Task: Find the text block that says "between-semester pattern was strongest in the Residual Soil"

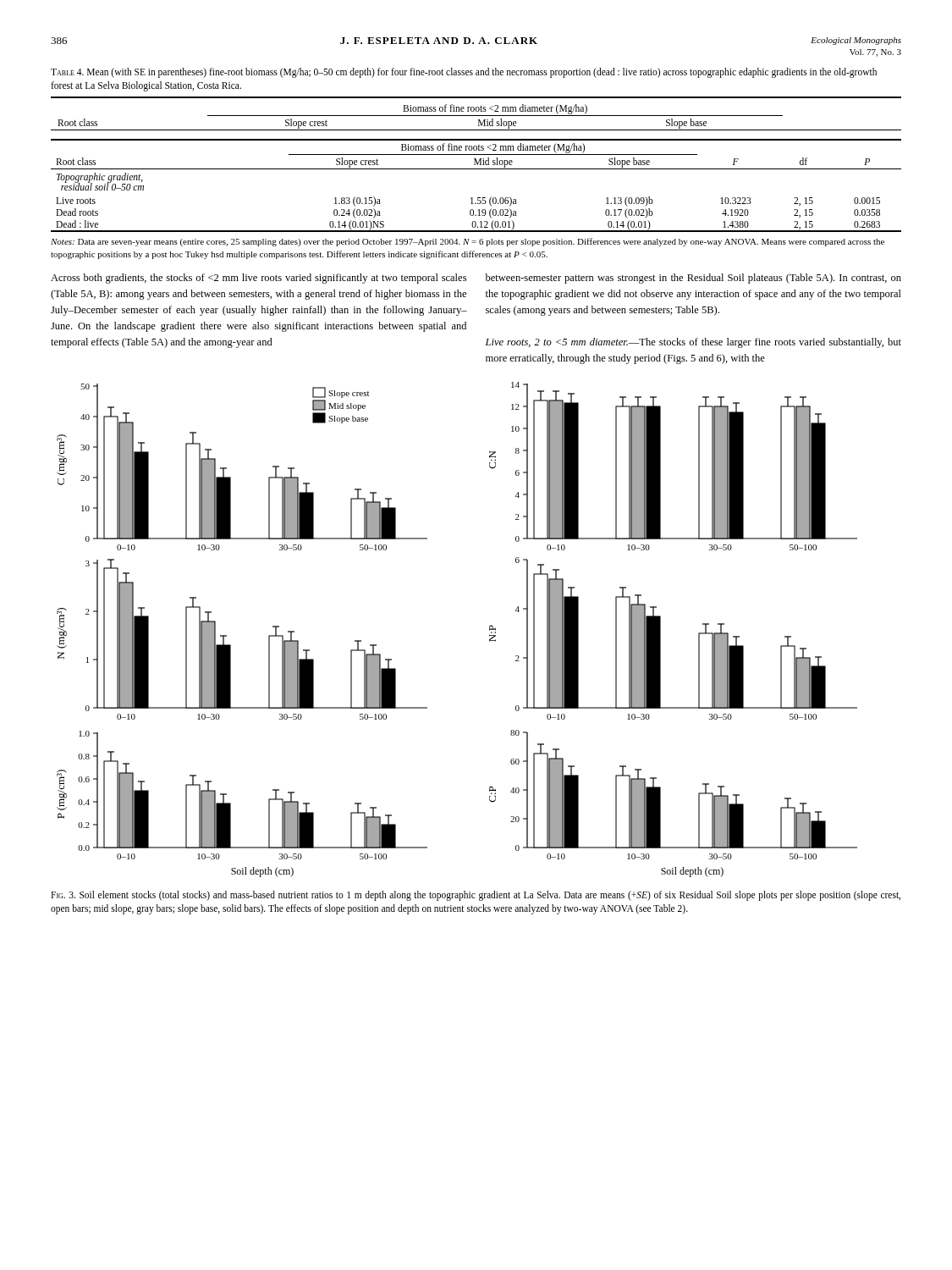Action: (693, 318)
